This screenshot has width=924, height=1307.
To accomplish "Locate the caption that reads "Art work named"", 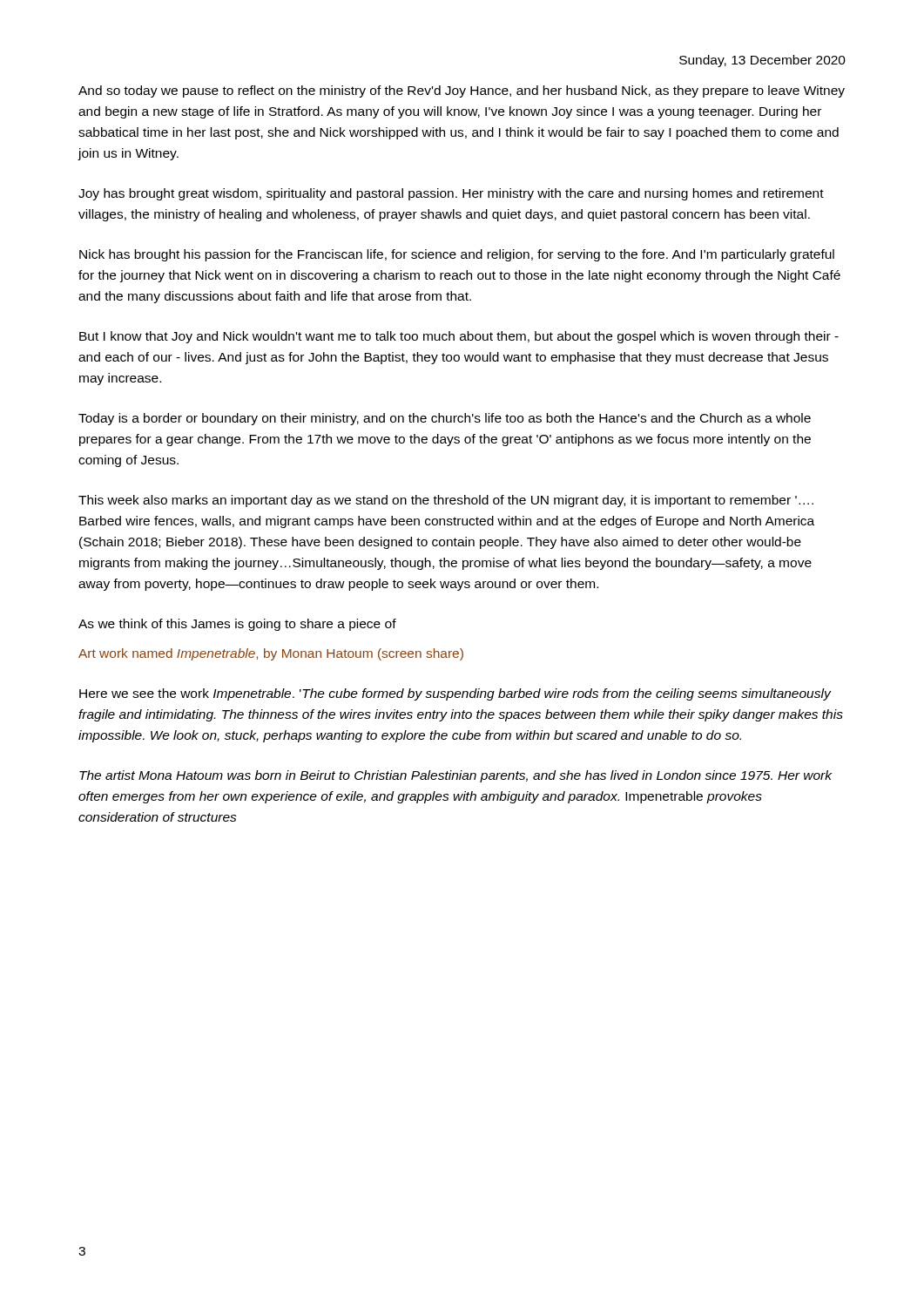I will tap(271, 653).
